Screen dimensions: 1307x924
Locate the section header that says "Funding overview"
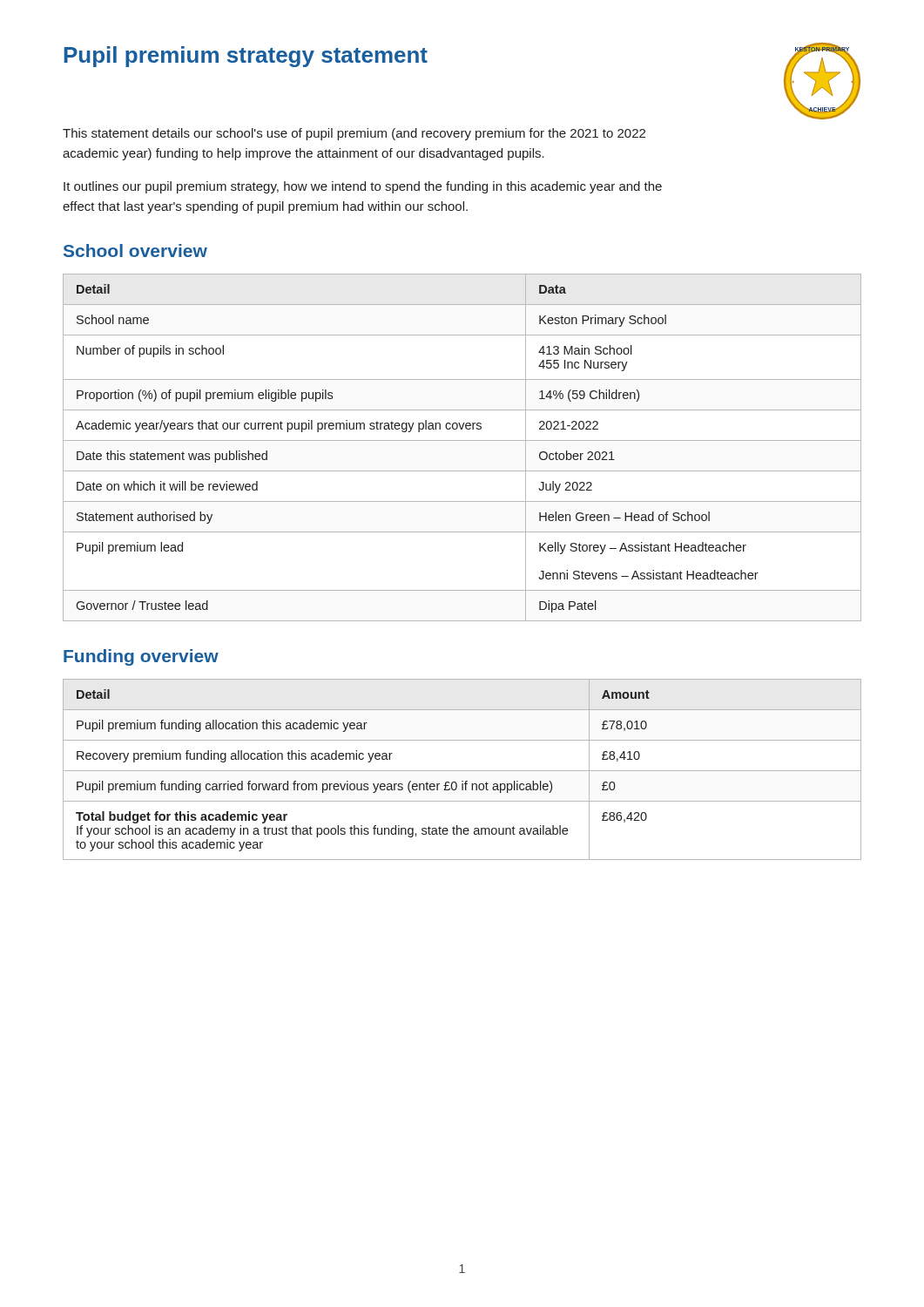pyautogui.click(x=141, y=657)
